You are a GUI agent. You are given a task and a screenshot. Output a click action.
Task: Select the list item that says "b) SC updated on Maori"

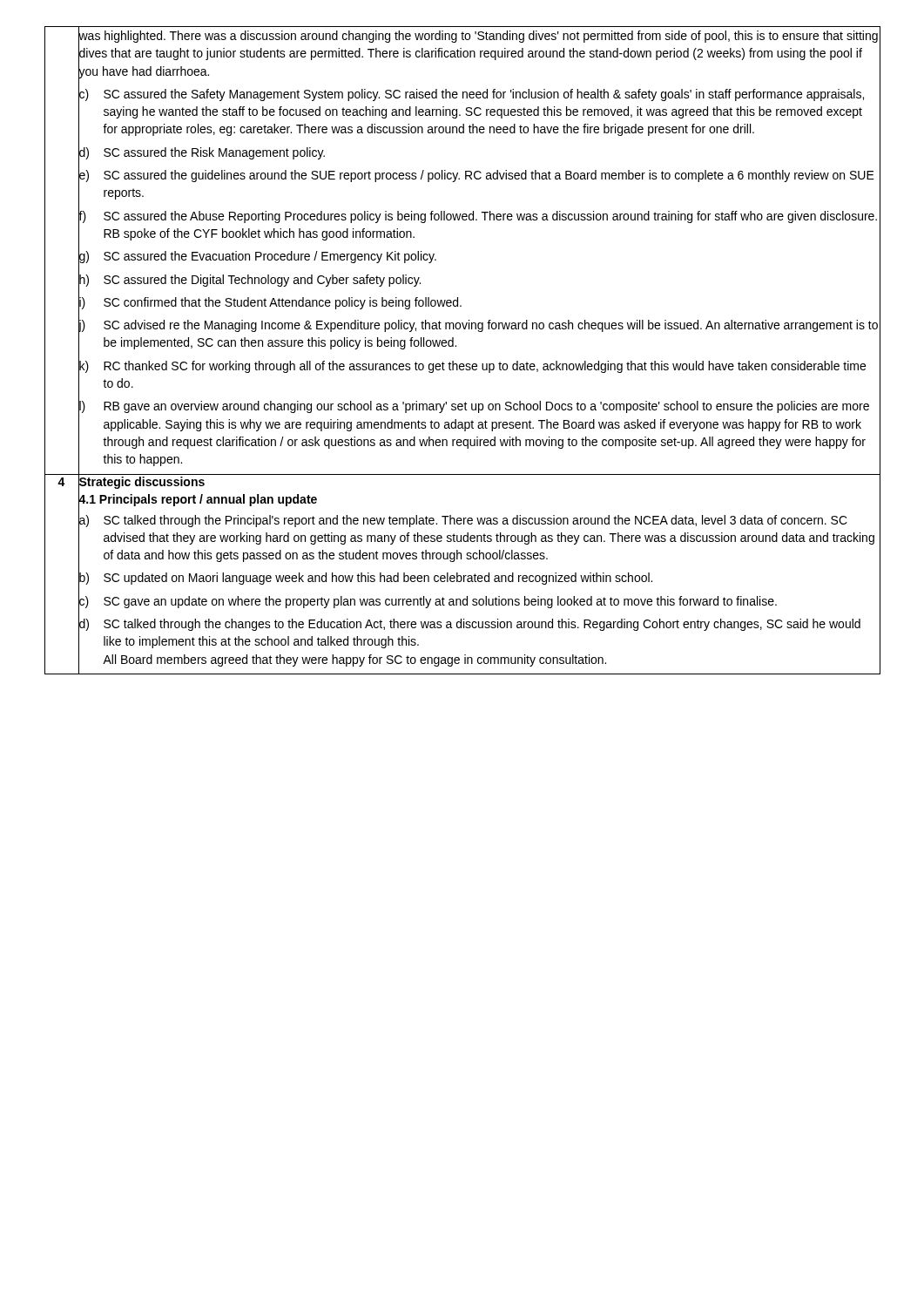pos(479,578)
